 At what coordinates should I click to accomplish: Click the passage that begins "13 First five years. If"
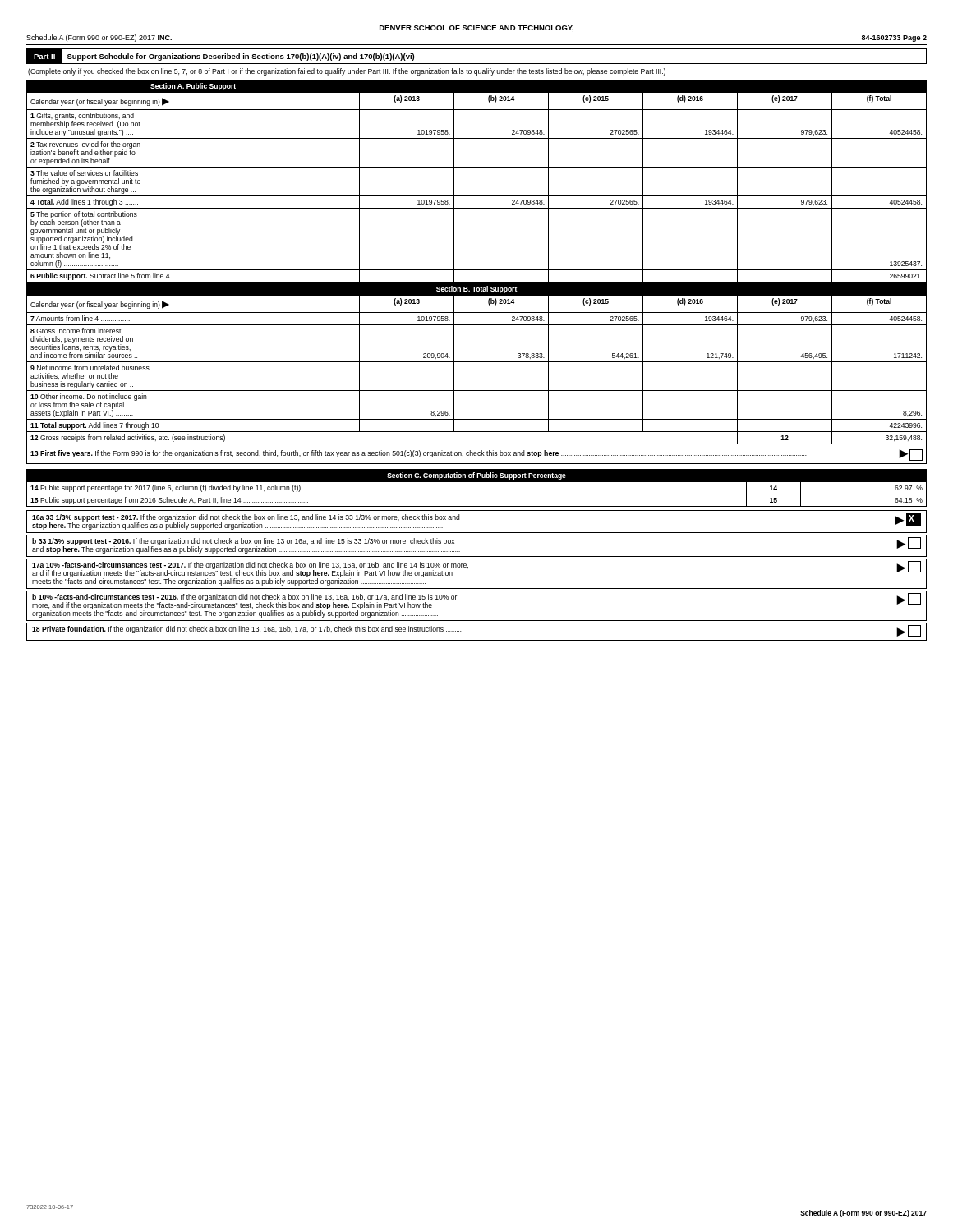[476, 454]
